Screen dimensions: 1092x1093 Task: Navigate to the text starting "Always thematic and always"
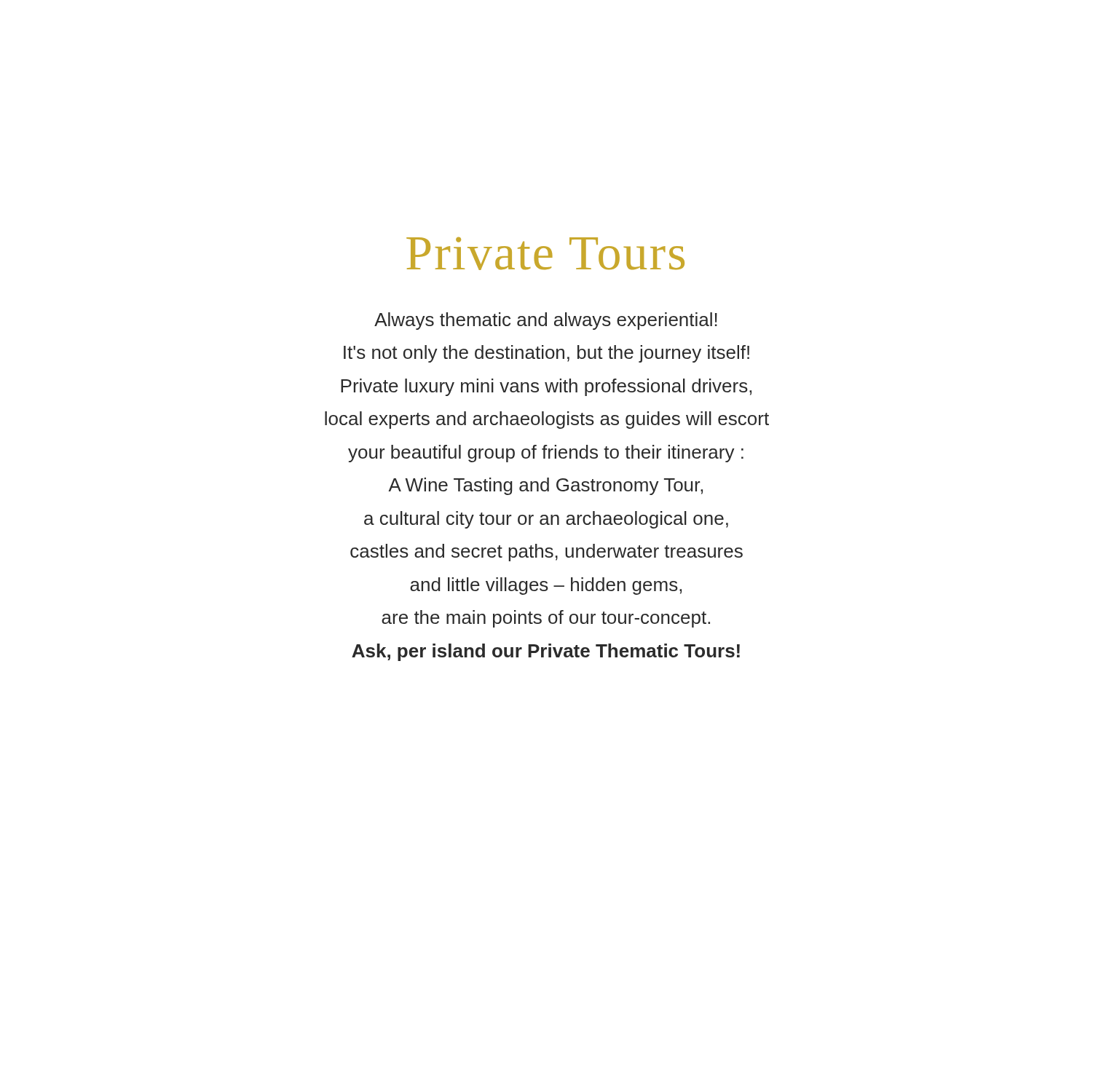click(x=546, y=485)
